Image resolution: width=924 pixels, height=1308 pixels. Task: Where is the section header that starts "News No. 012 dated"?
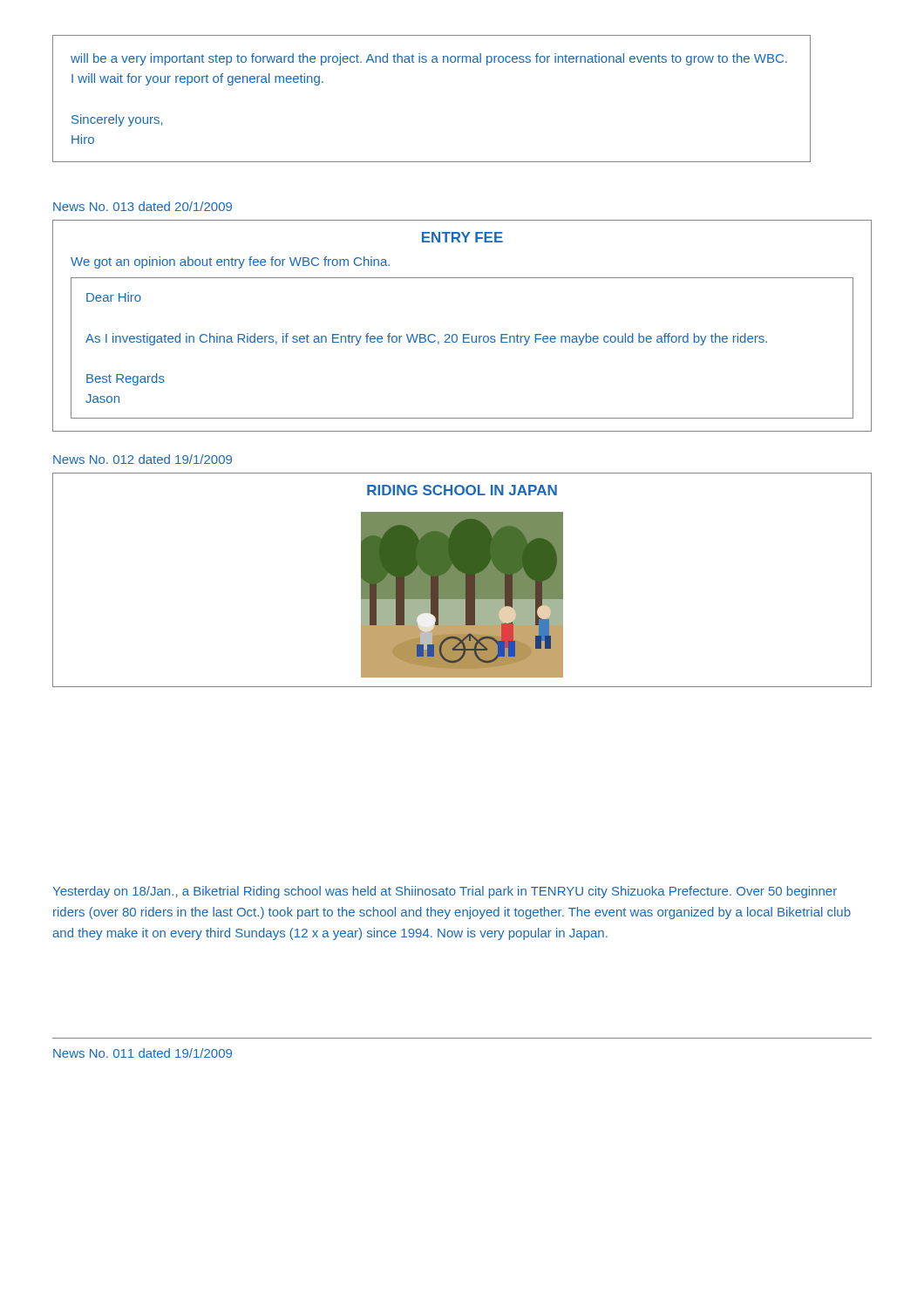[142, 459]
